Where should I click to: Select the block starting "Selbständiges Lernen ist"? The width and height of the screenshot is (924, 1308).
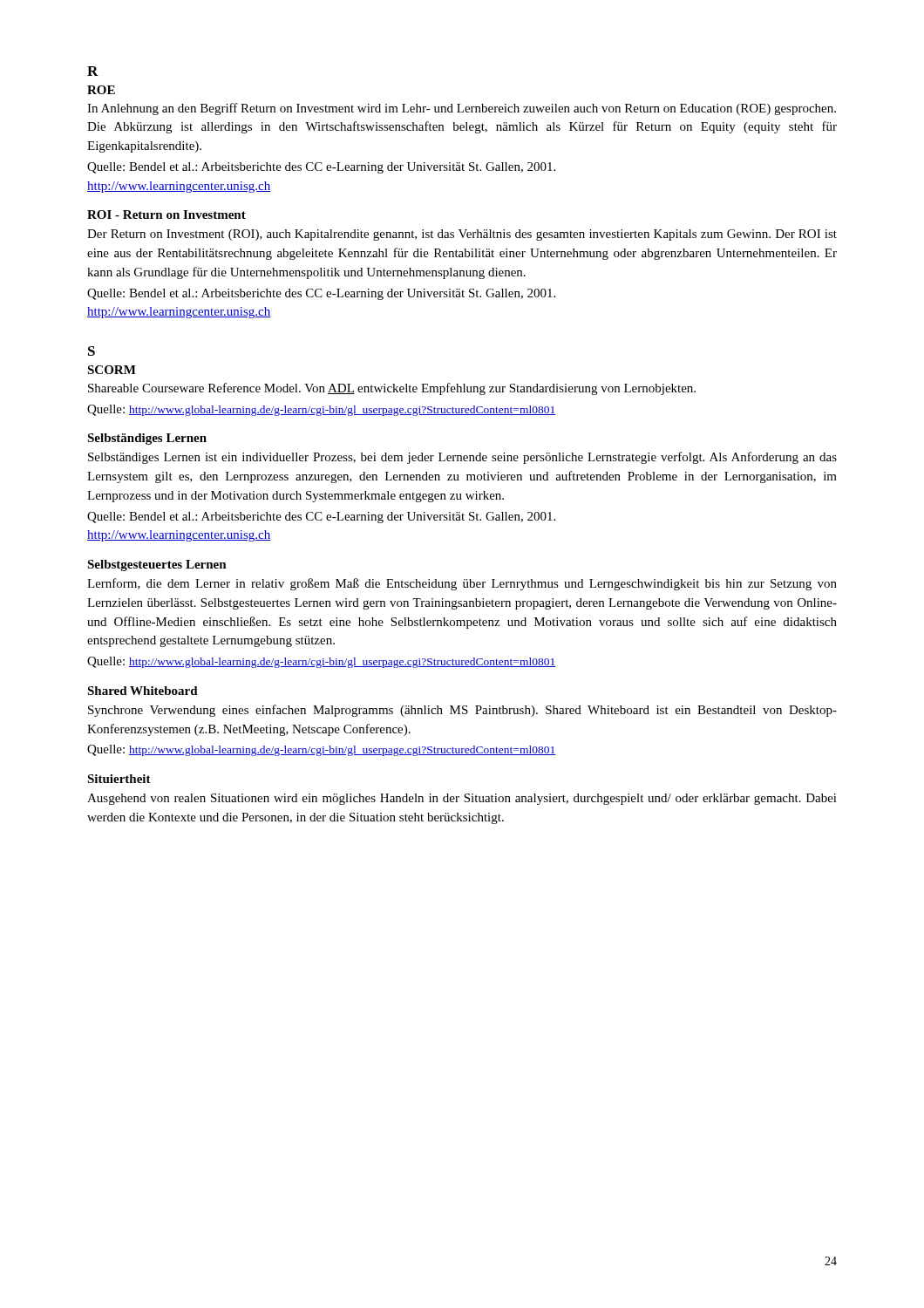coord(462,477)
